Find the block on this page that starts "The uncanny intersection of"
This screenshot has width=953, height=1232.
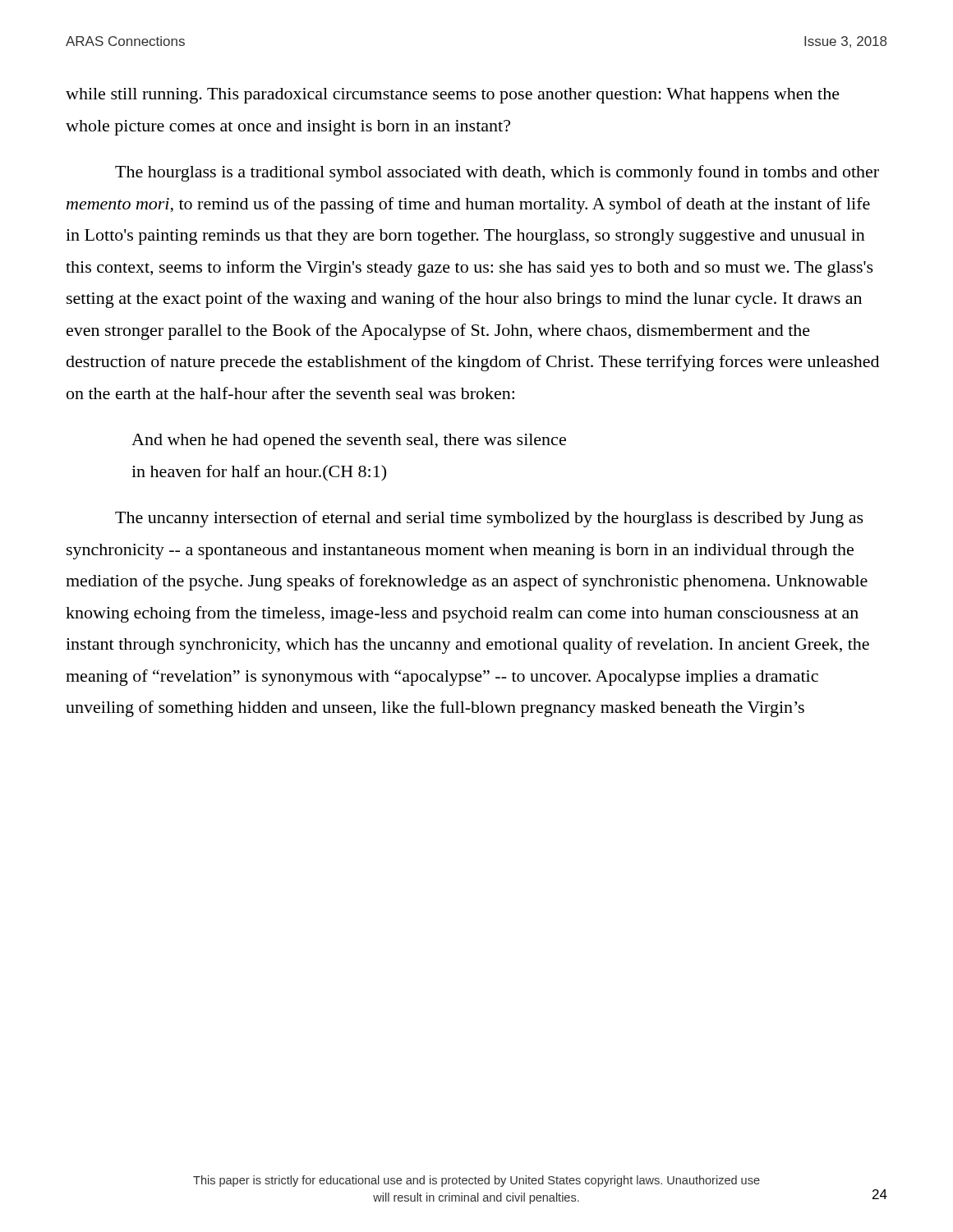(x=476, y=612)
